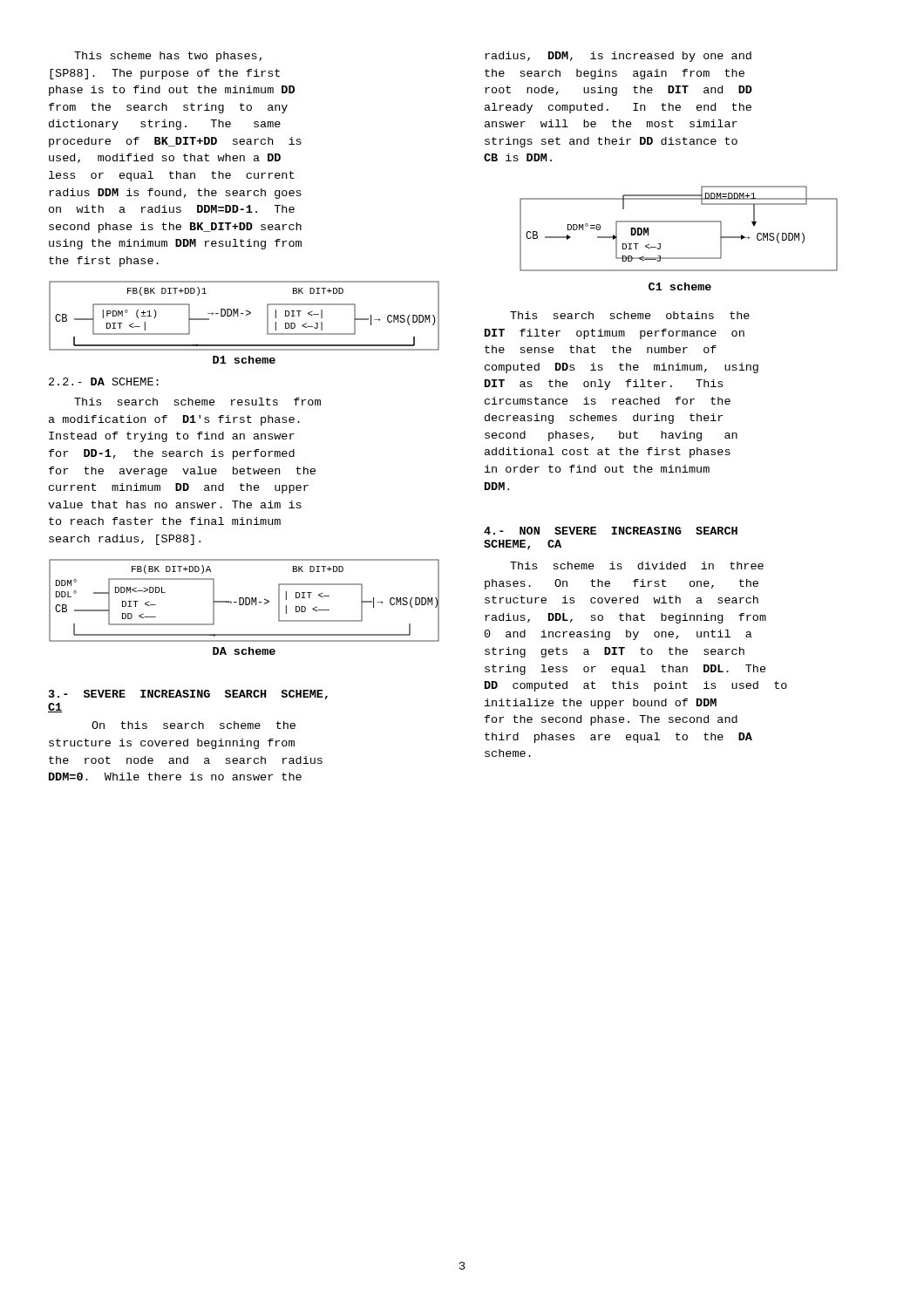Find the element starting "DA scheme"

click(244, 652)
